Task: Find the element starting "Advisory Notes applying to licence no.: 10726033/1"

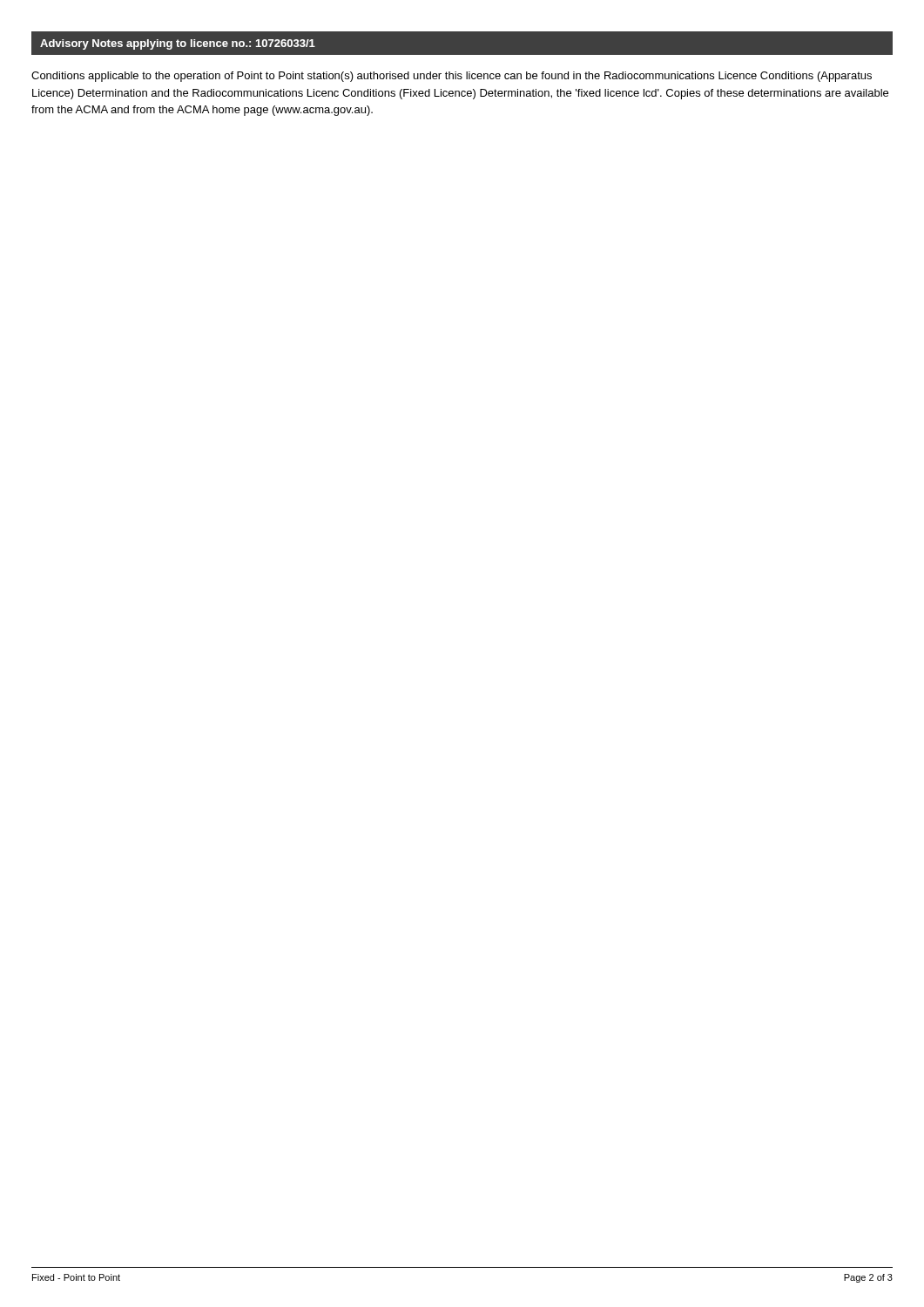Action: (x=462, y=43)
